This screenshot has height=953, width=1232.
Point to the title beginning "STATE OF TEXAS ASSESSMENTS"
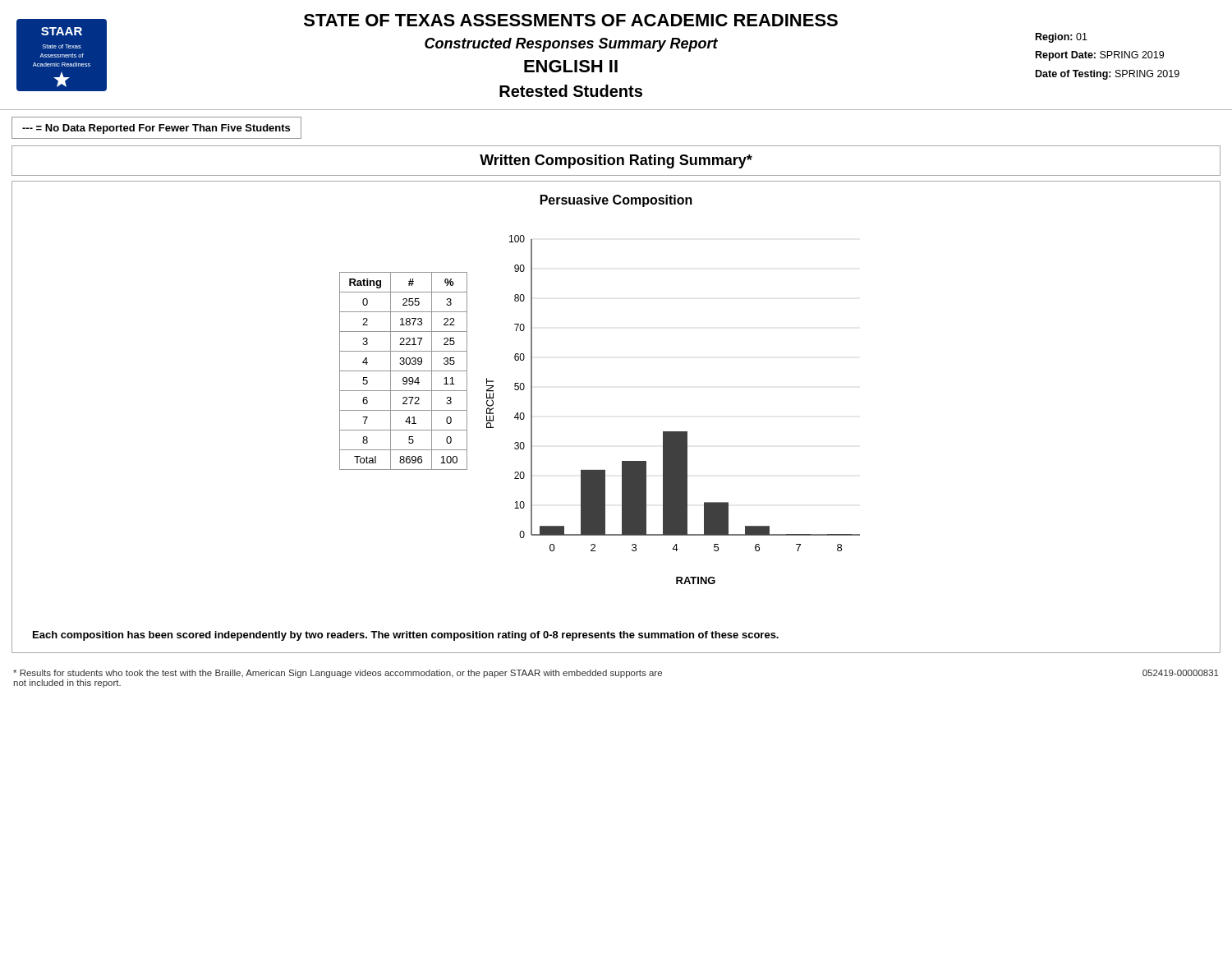point(571,55)
